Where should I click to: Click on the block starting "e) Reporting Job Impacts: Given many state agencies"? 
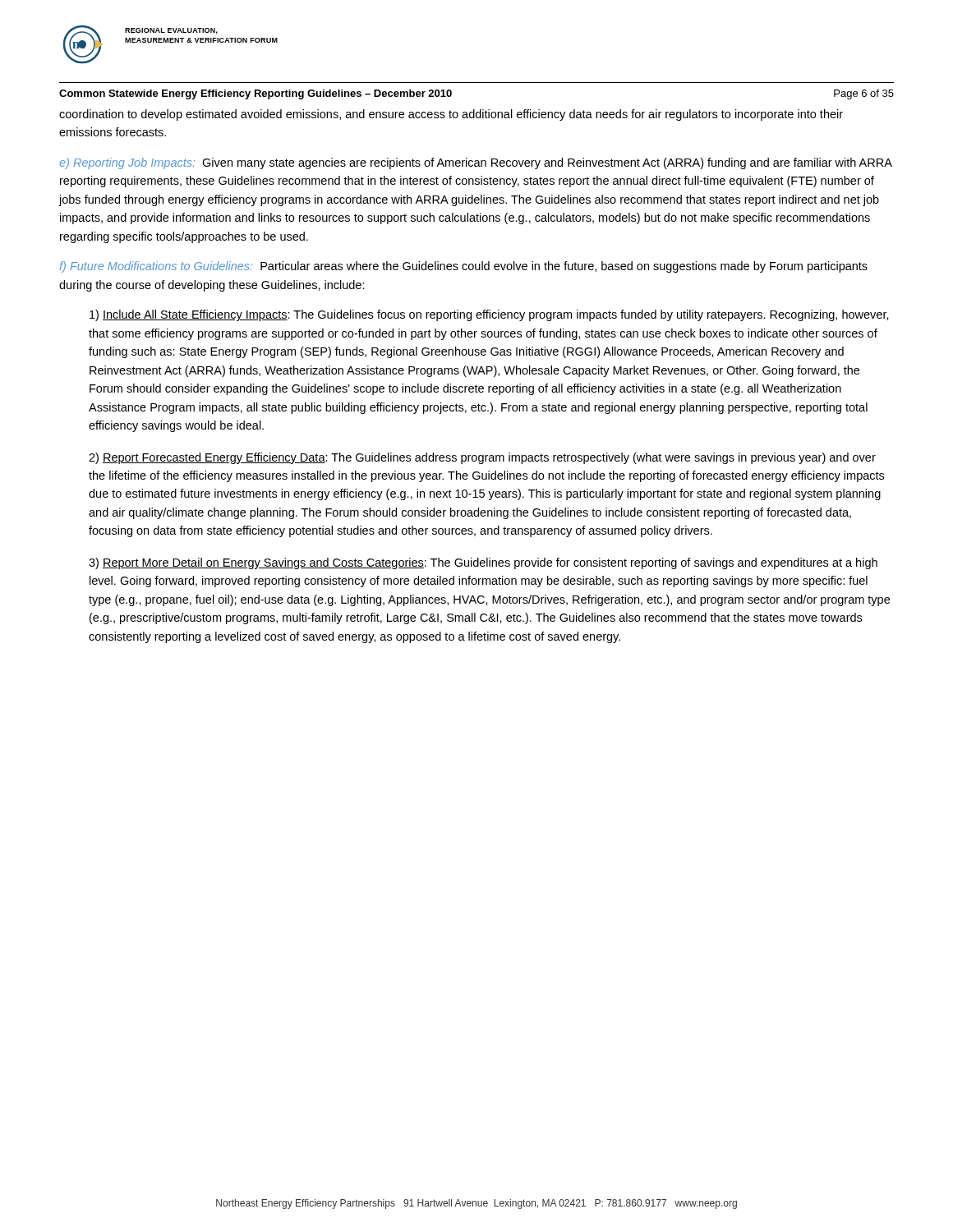click(x=475, y=199)
